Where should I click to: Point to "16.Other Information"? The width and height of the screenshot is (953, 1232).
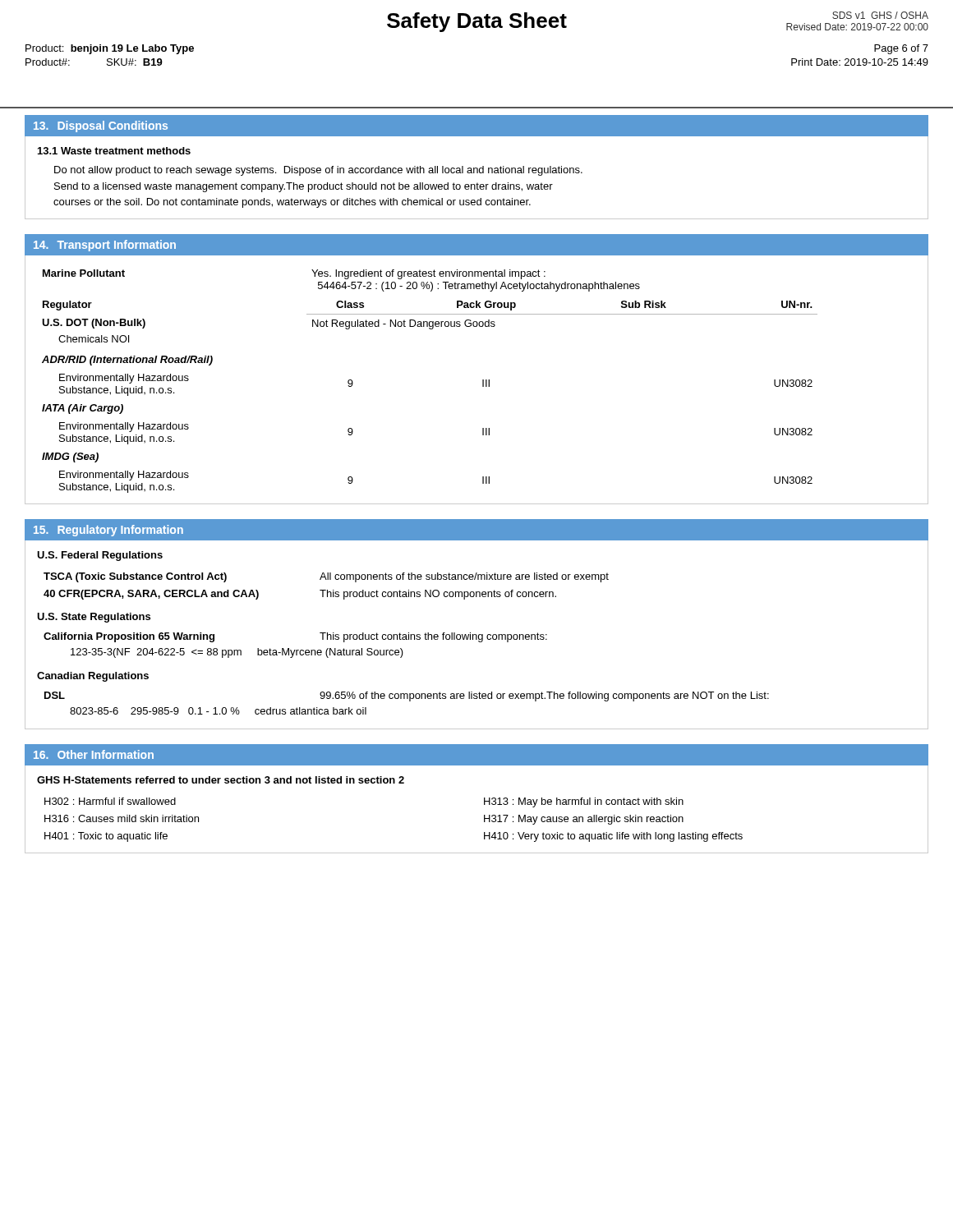click(x=94, y=754)
